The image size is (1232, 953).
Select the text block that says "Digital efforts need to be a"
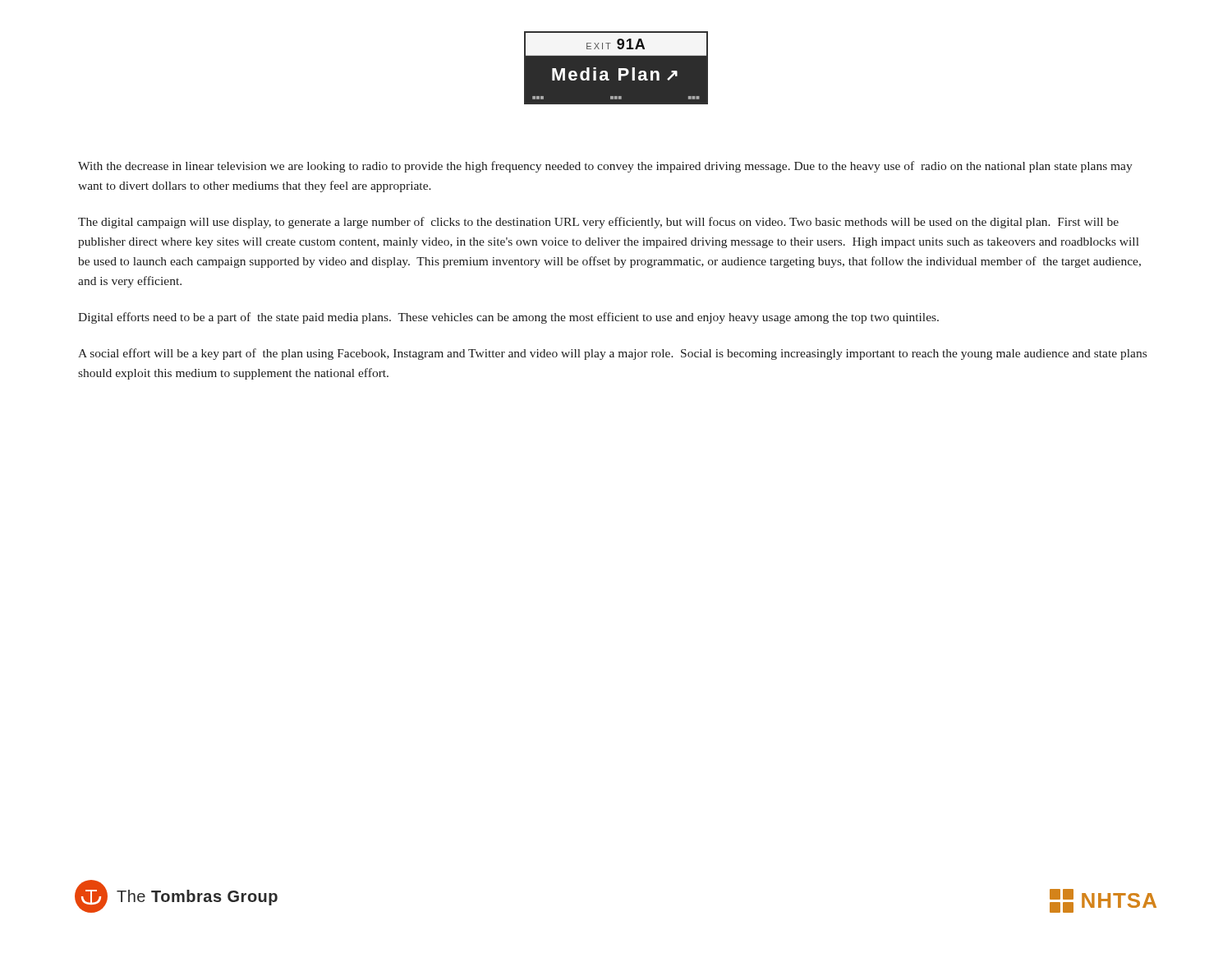[616, 317]
